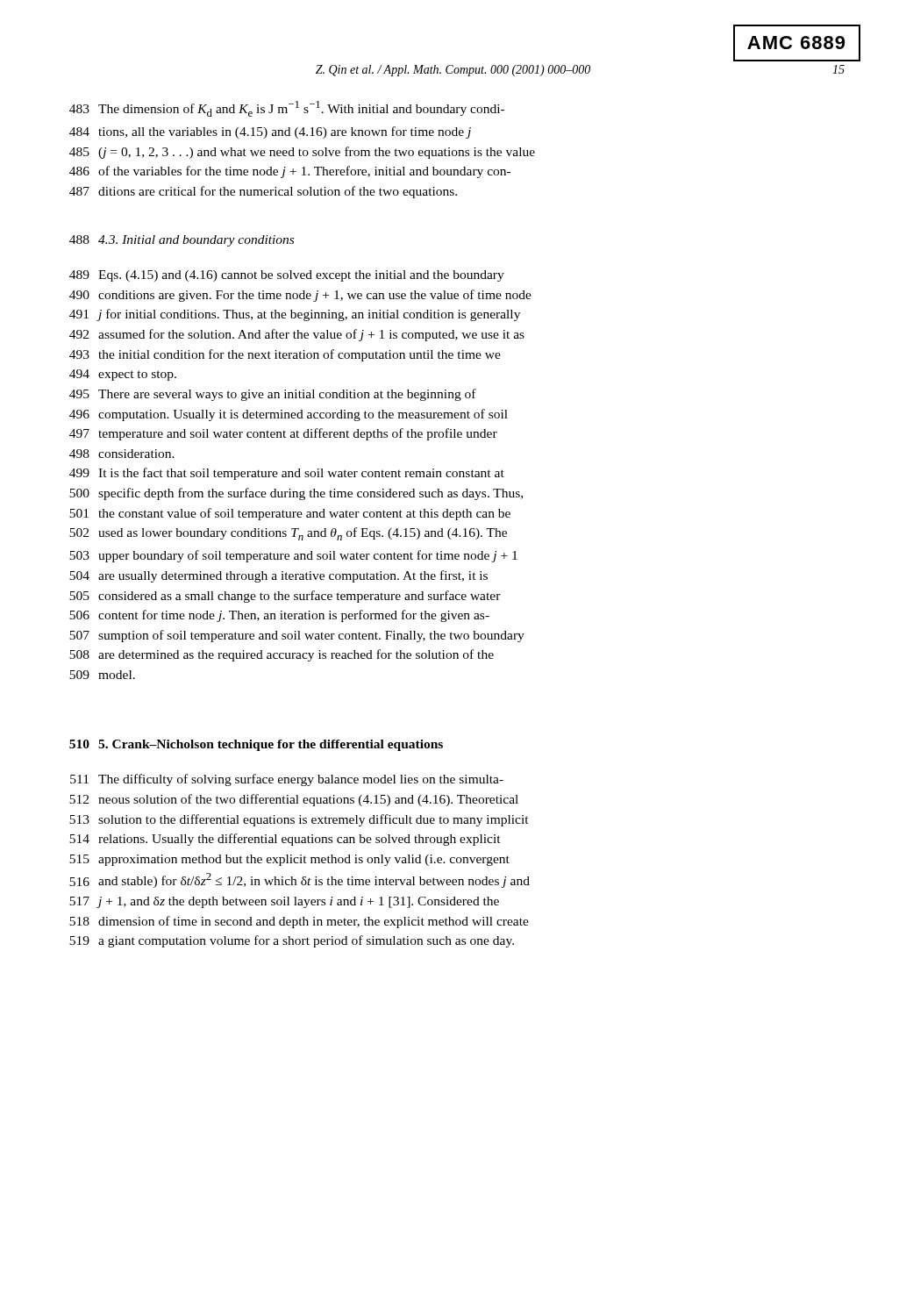
Task: Select the text block starting "510 5. Crank–Nicholson technique for the differential"
Action: click(x=453, y=744)
